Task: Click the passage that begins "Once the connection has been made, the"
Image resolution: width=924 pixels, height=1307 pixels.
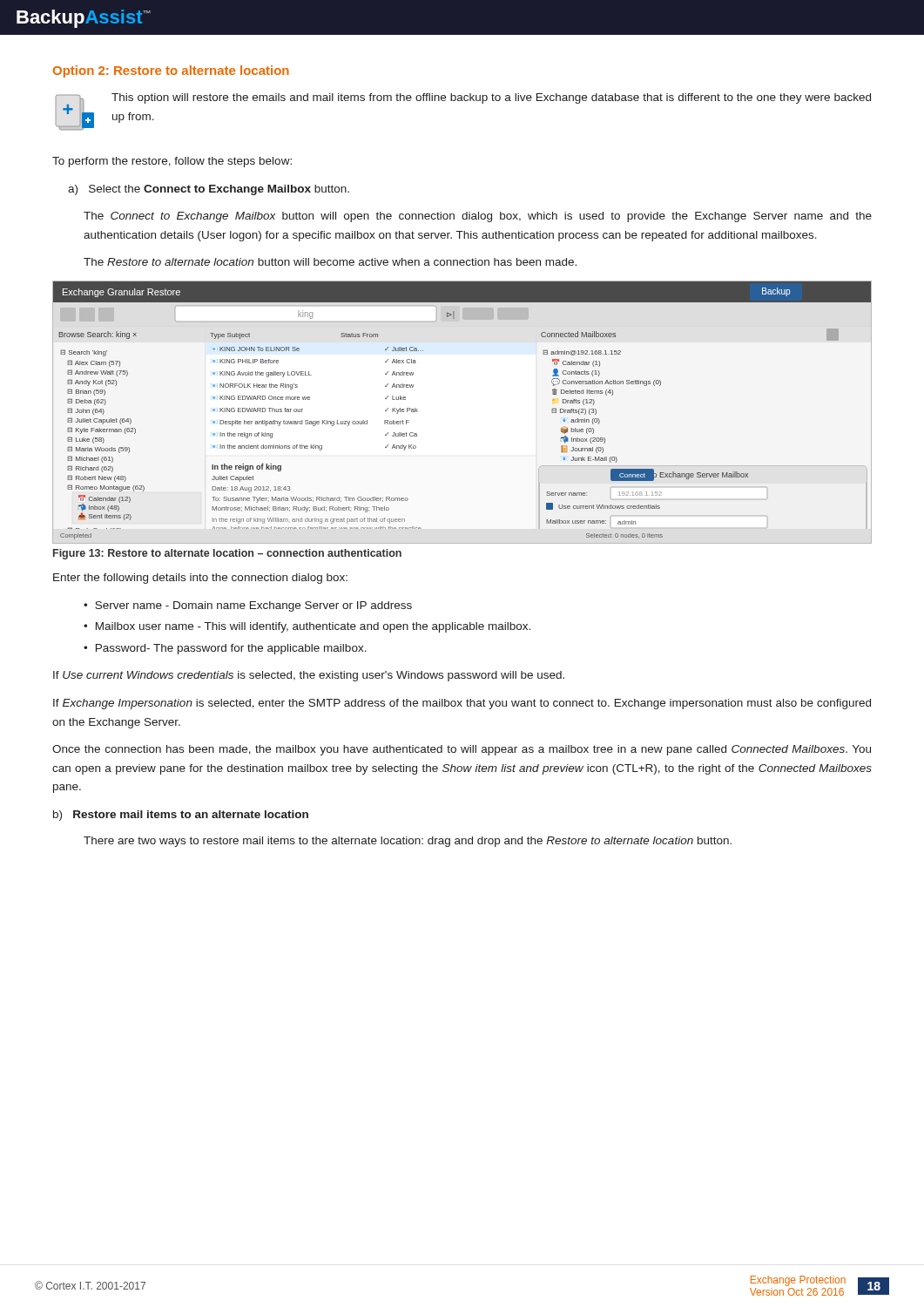Action: click(x=462, y=768)
